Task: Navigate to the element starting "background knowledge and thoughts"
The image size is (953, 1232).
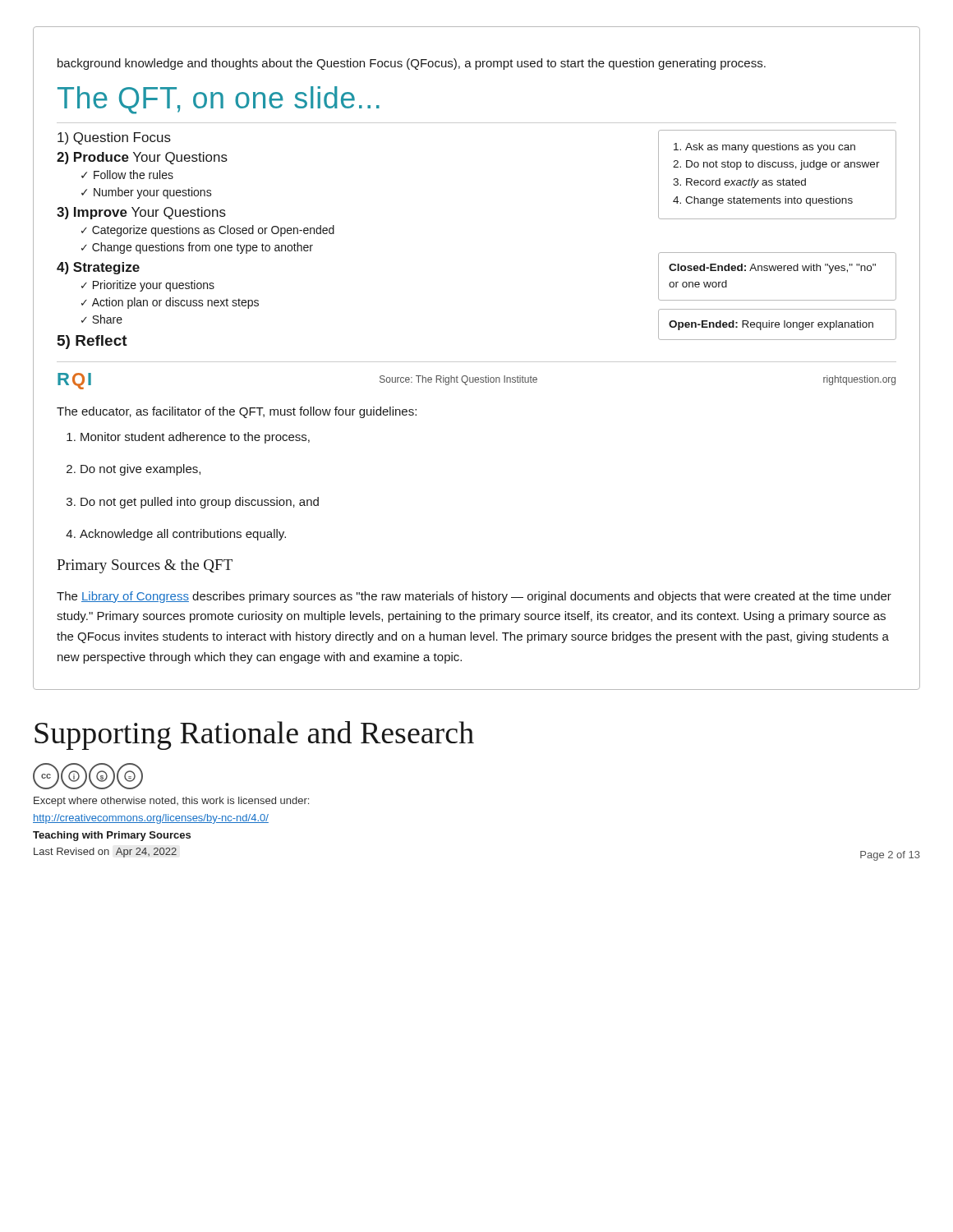Action: [476, 63]
